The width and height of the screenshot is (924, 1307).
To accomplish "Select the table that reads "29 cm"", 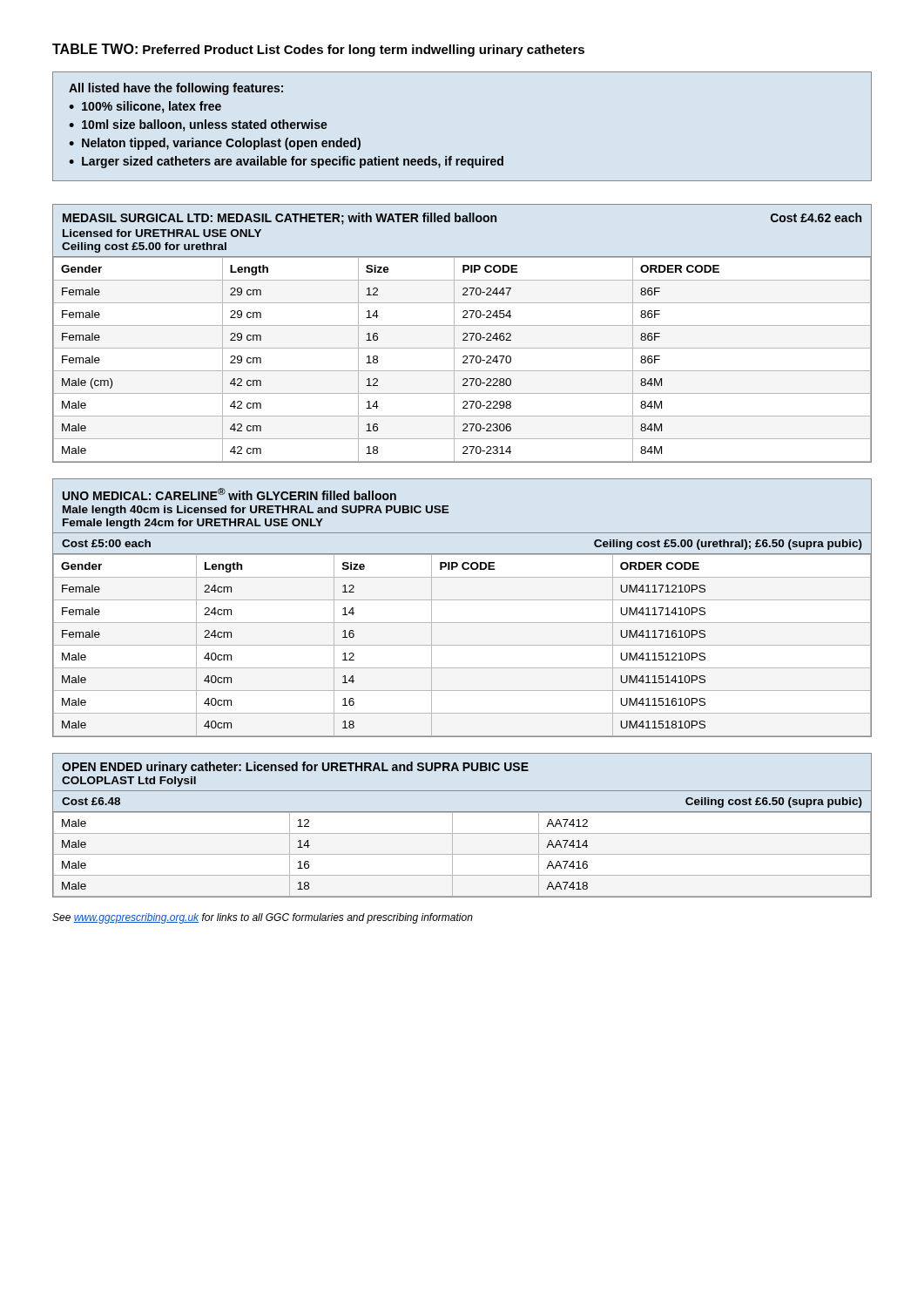I will tap(462, 333).
